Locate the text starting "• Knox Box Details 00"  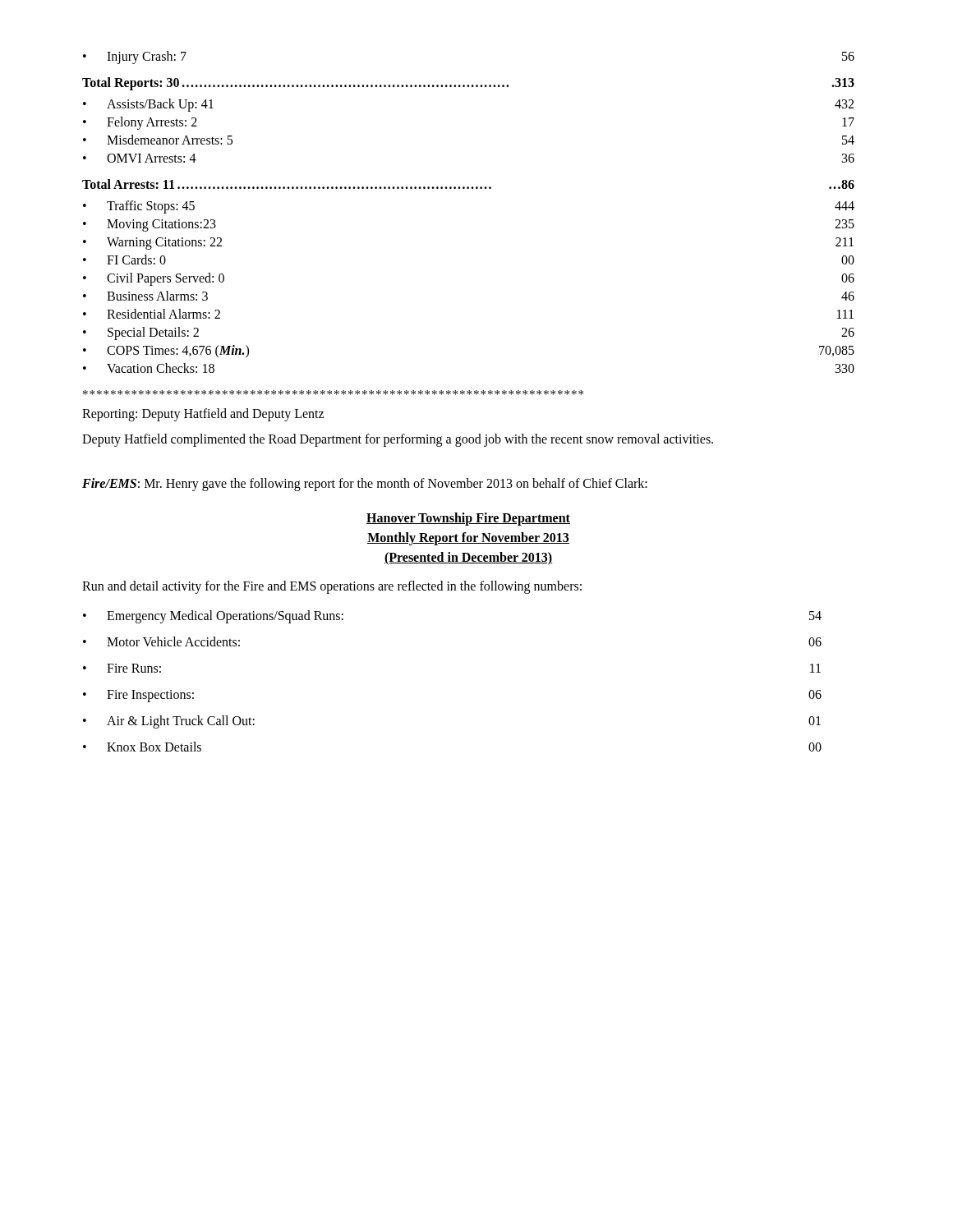coord(154,747)
